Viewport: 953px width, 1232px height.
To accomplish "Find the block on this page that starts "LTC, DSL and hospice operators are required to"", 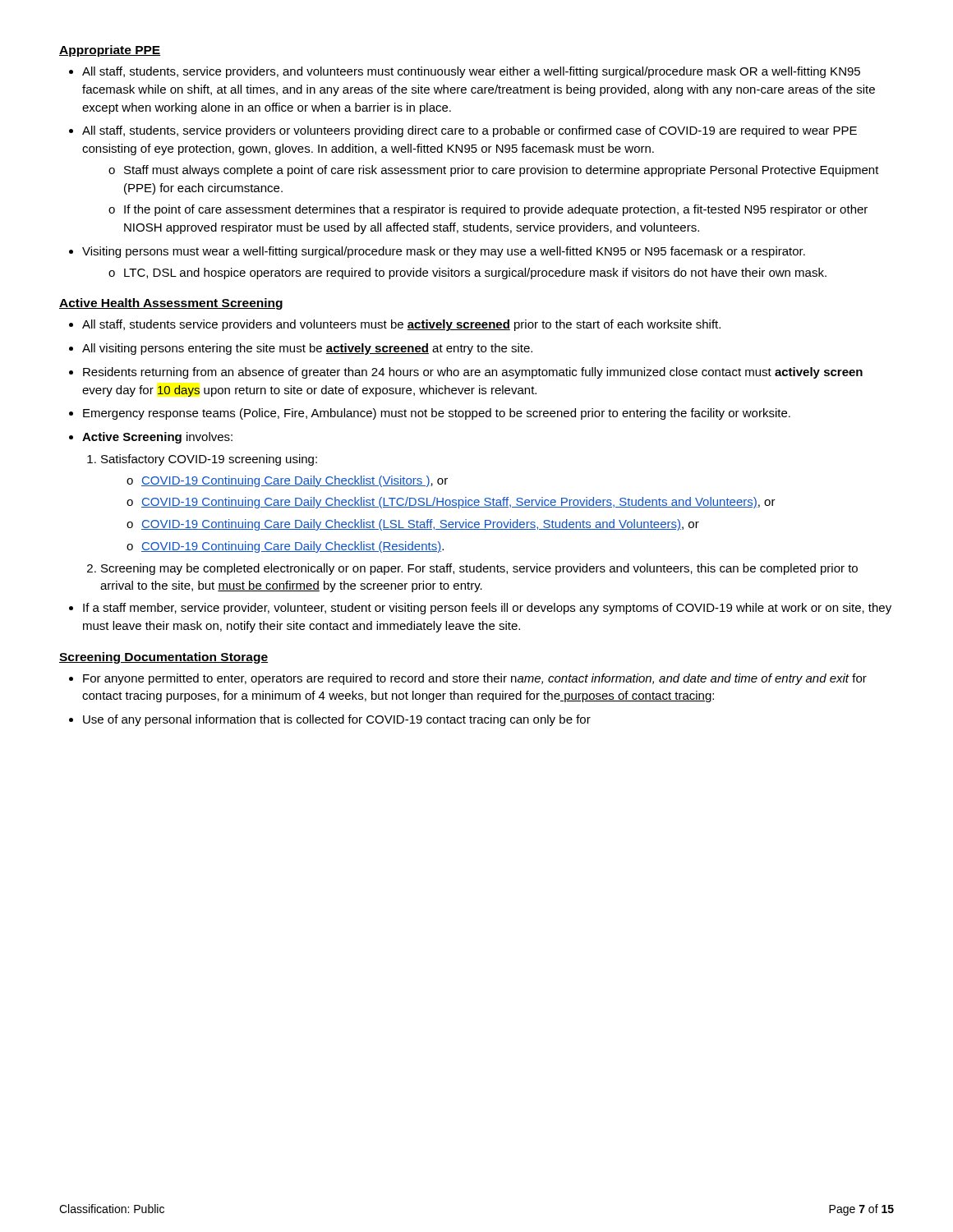I will click(x=475, y=272).
